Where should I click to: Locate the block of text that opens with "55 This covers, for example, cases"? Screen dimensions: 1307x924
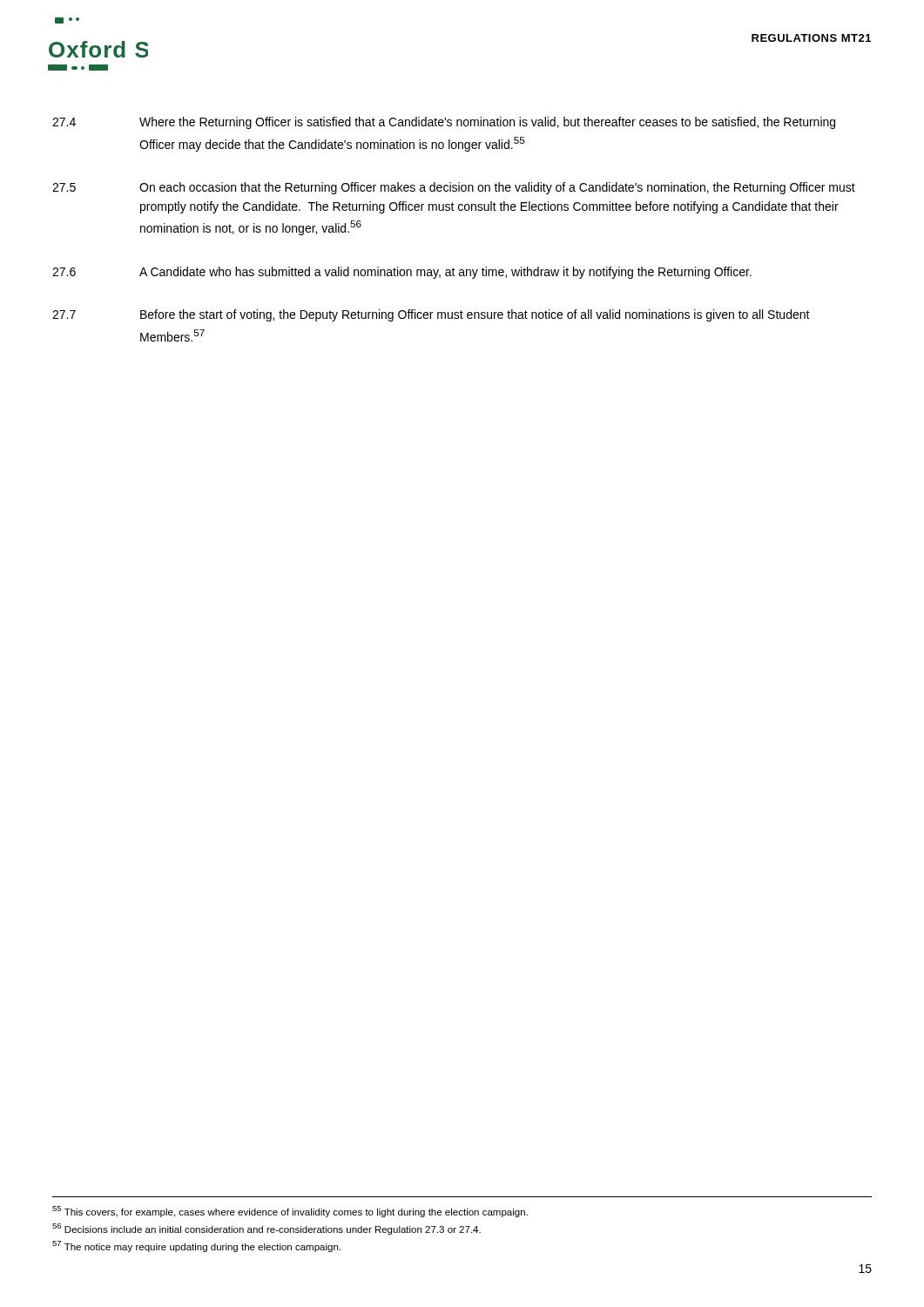click(462, 1228)
